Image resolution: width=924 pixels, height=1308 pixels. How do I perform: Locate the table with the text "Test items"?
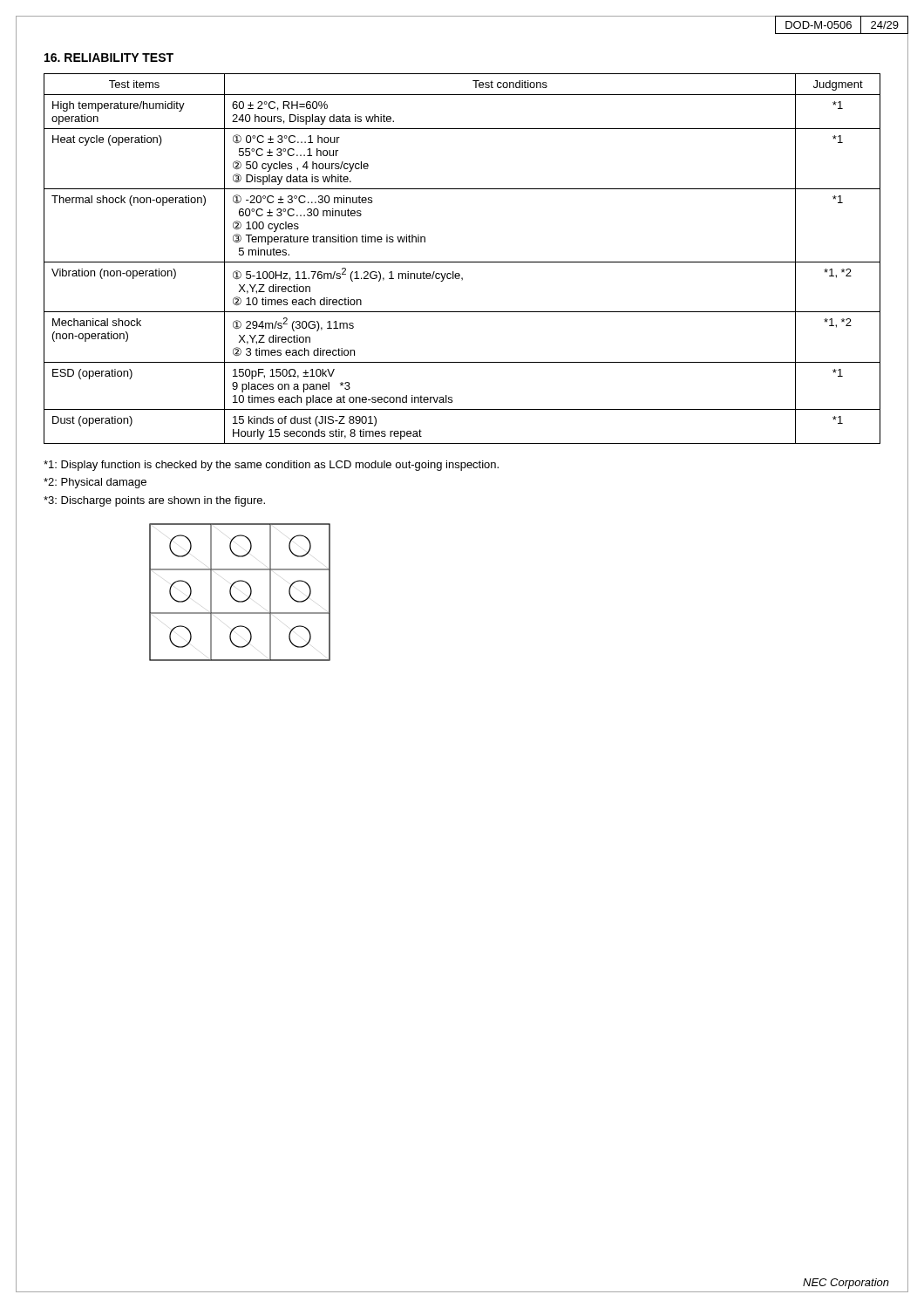(x=462, y=258)
